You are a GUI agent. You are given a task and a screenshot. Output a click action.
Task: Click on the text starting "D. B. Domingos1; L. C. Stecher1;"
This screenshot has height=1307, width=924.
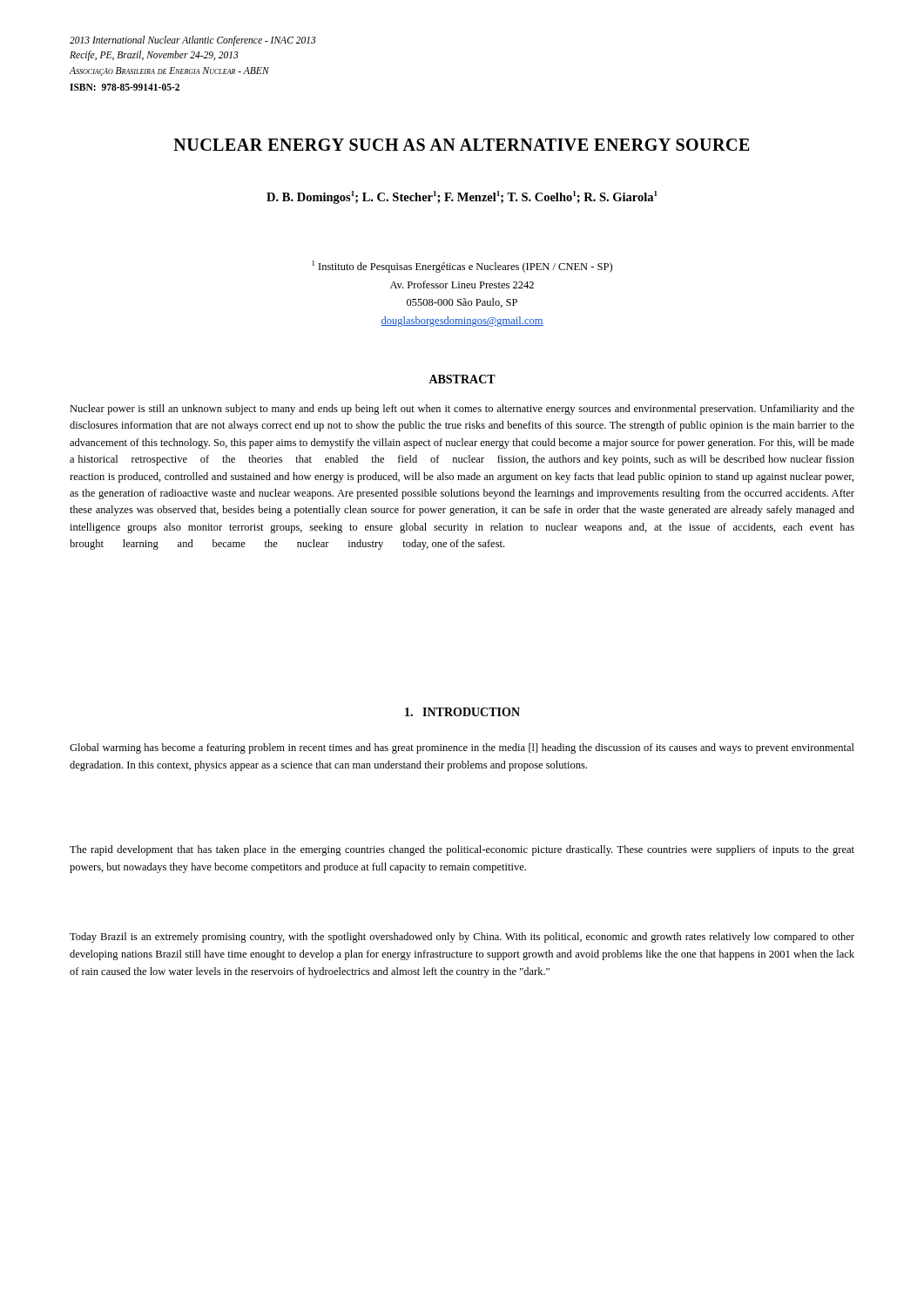click(462, 197)
